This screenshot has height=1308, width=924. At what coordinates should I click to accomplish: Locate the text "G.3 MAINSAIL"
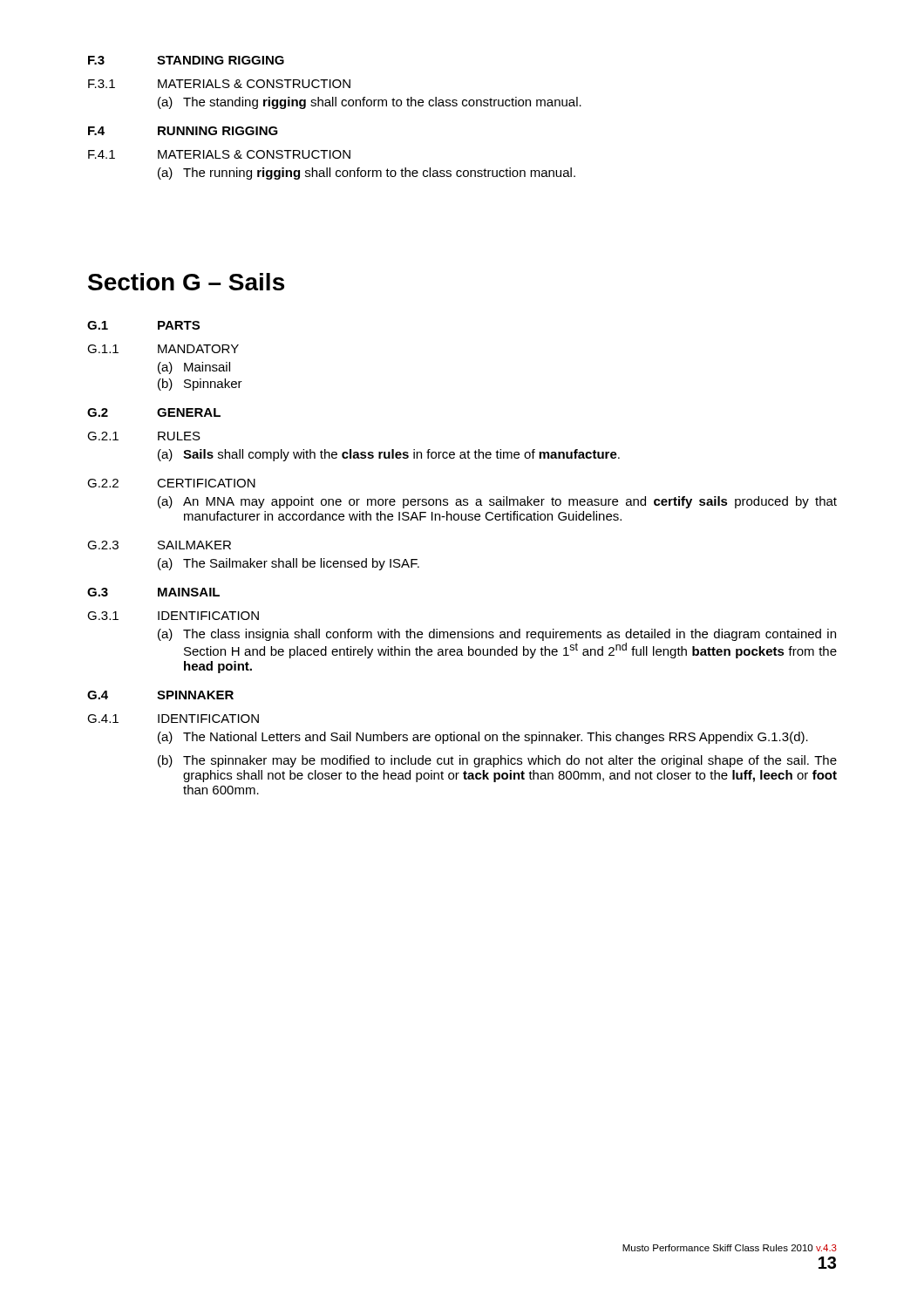(x=93, y=592)
